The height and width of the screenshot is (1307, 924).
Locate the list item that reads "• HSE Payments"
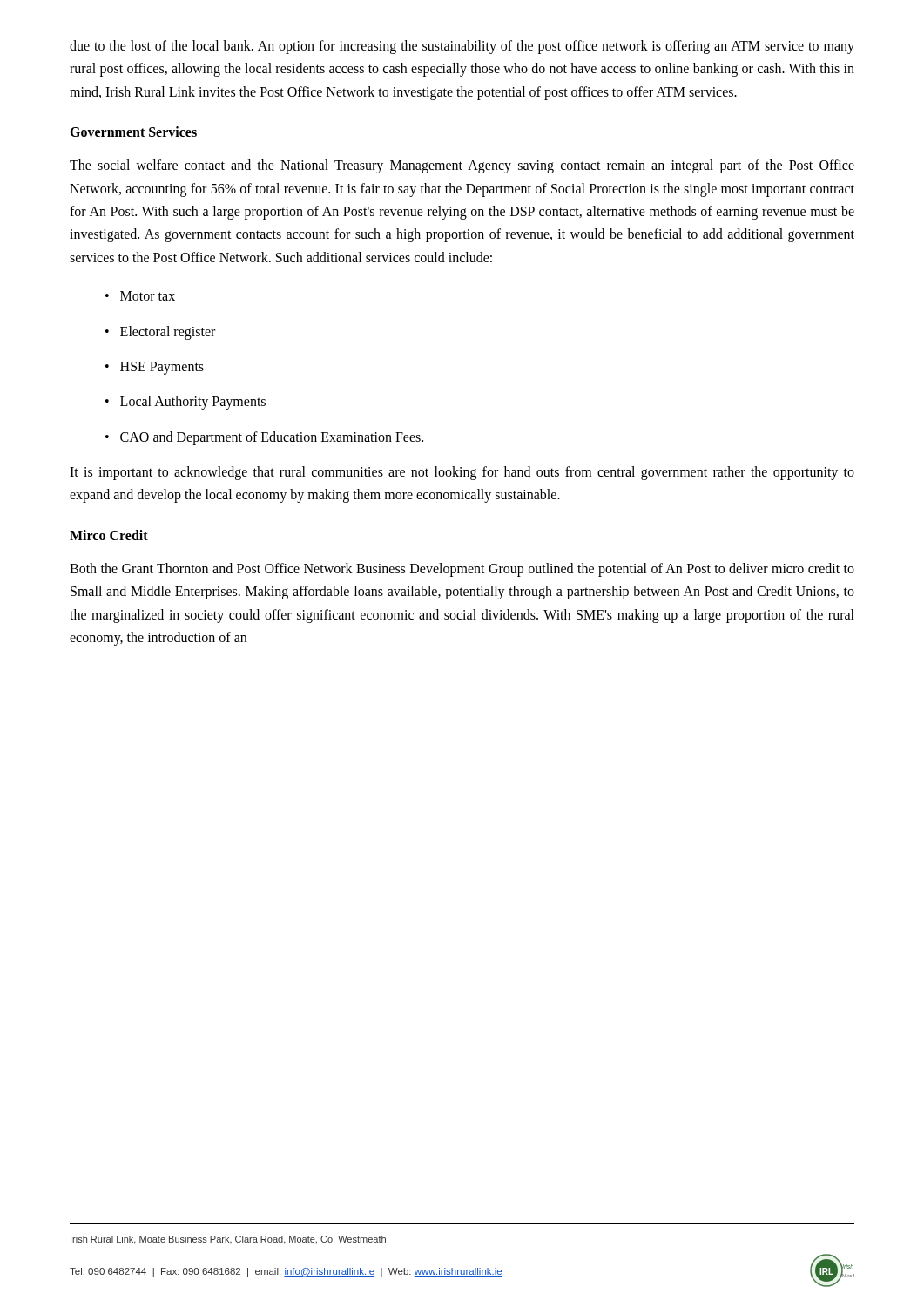[x=154, y=367]
